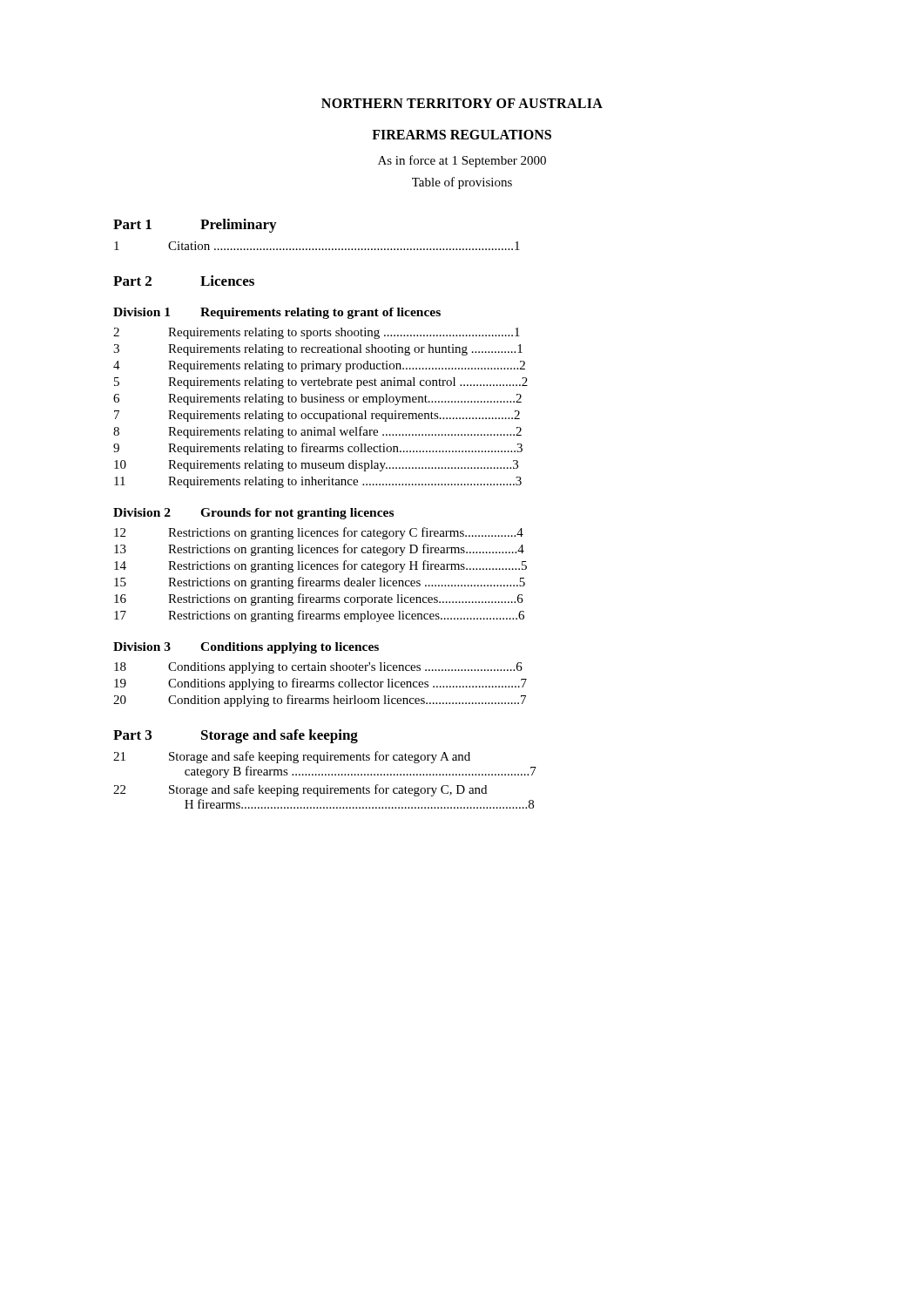Locate the block of text that opens with "10 Requirements relating to museum"
924x1307 pixels.
[462, 465]
